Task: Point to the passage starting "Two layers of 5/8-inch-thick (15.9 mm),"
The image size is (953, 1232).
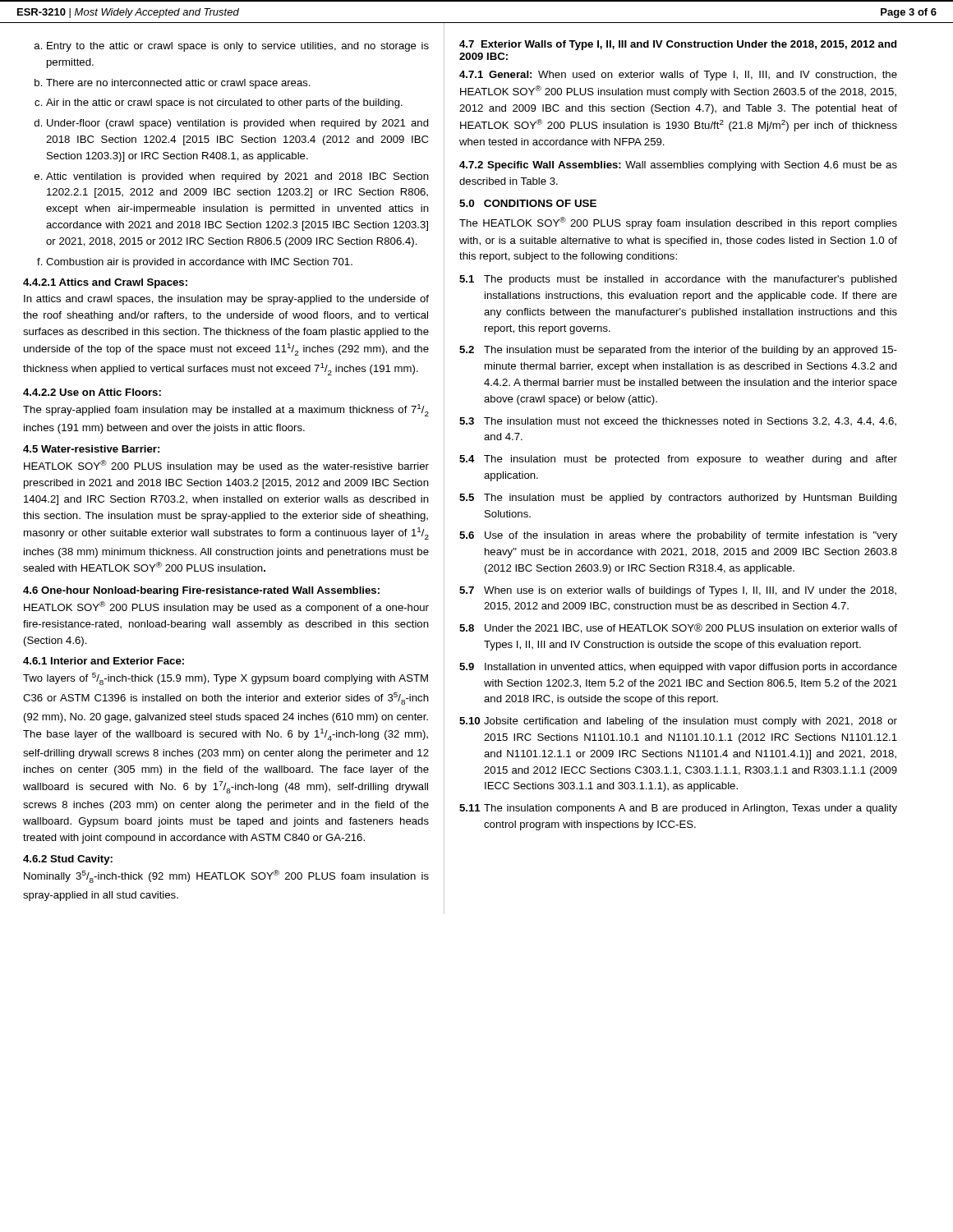Action: click(226, 757)
